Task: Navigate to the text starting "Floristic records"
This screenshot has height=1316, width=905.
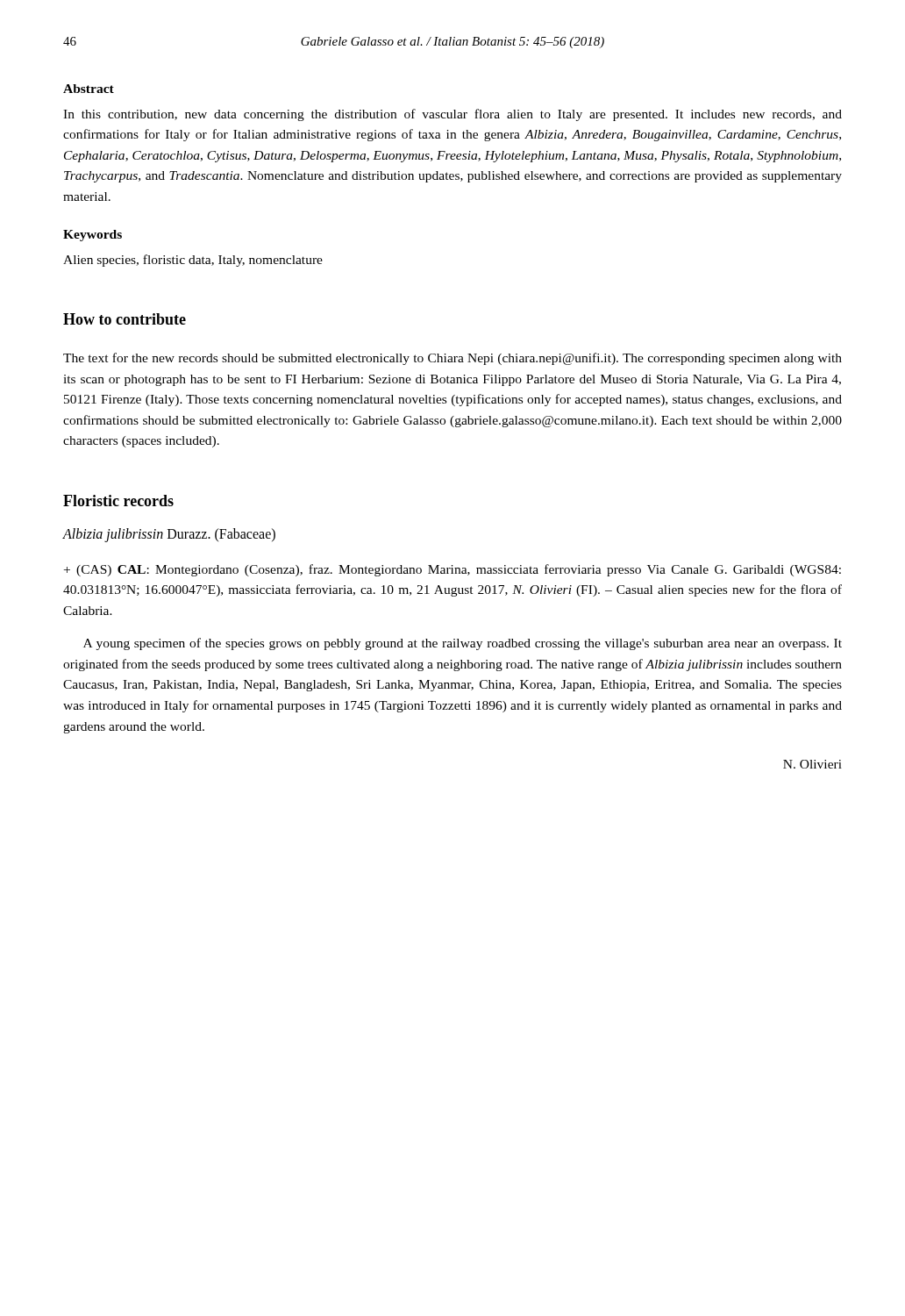Action: [x=118, y=501]
